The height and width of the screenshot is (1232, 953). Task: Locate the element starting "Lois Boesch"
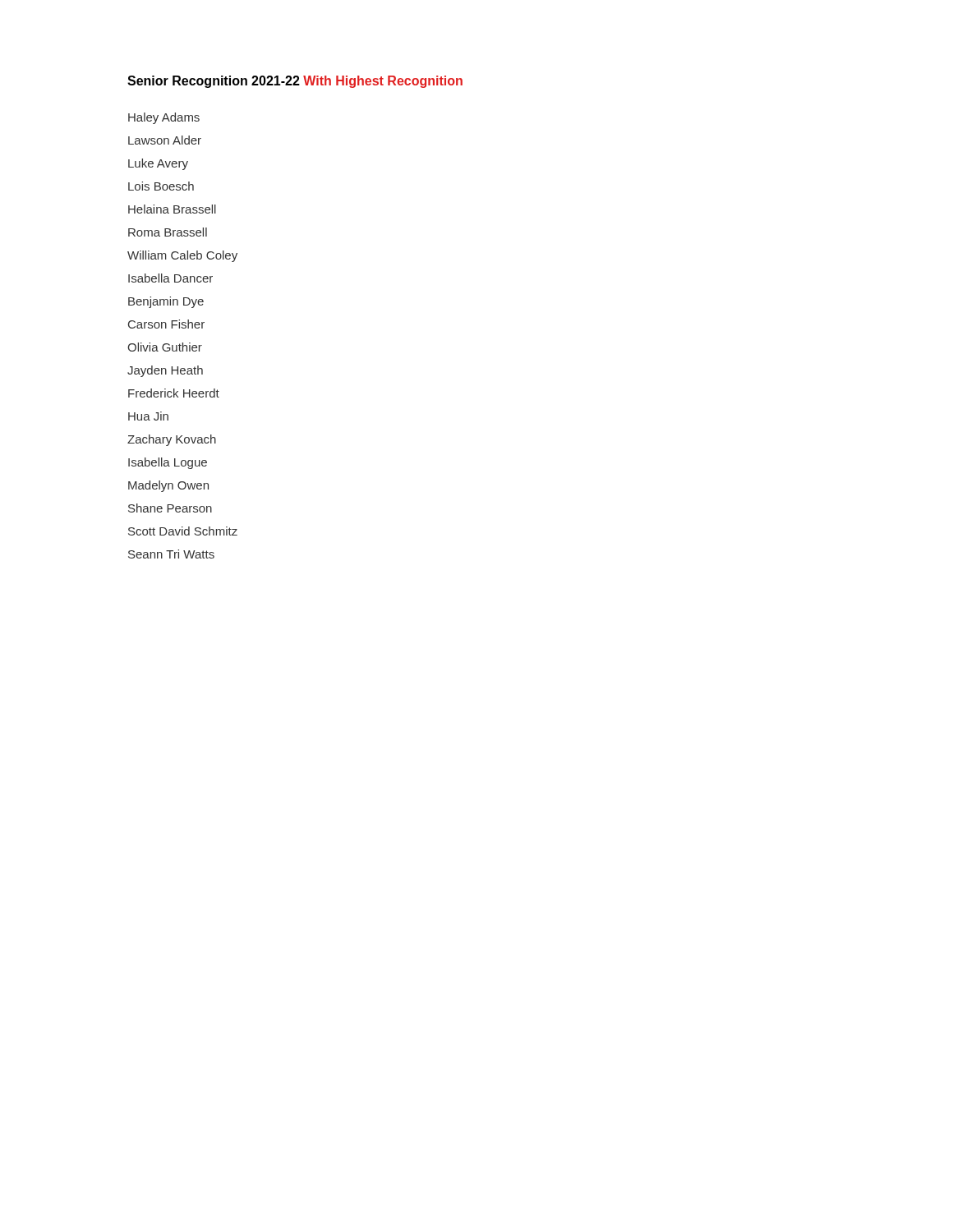[161, 186]
